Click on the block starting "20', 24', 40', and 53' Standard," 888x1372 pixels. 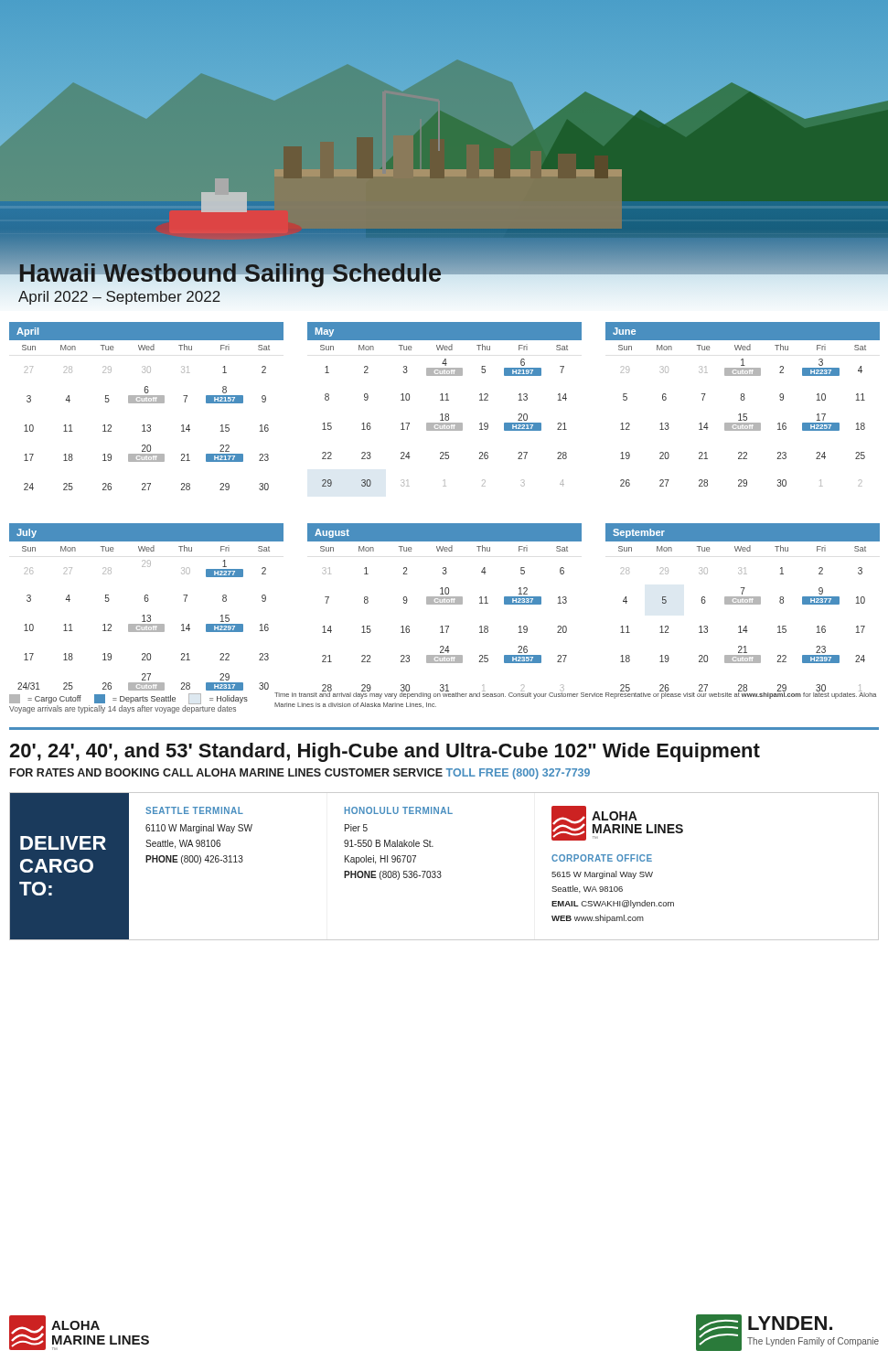385,750
